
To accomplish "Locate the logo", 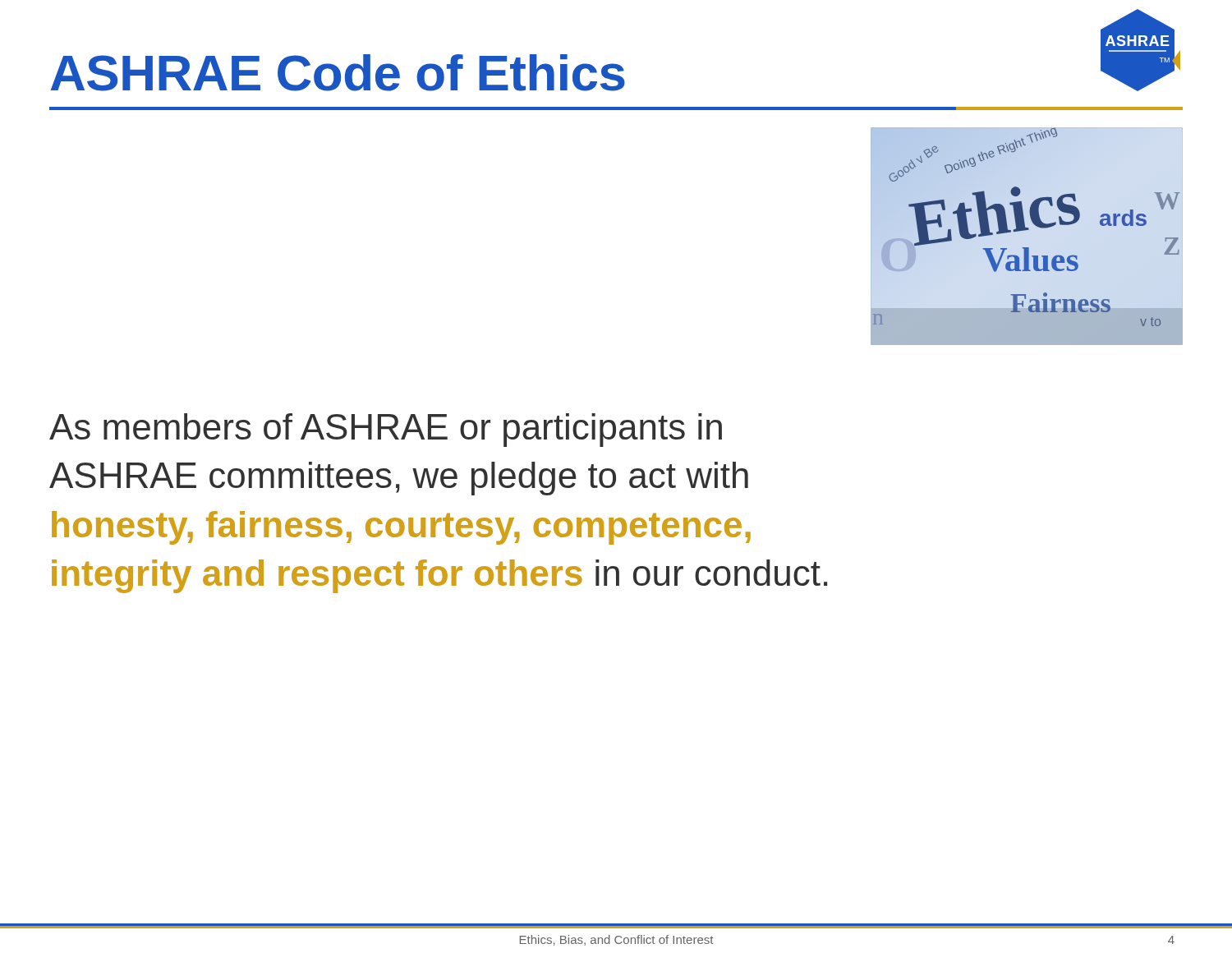I will point(1138,50).
